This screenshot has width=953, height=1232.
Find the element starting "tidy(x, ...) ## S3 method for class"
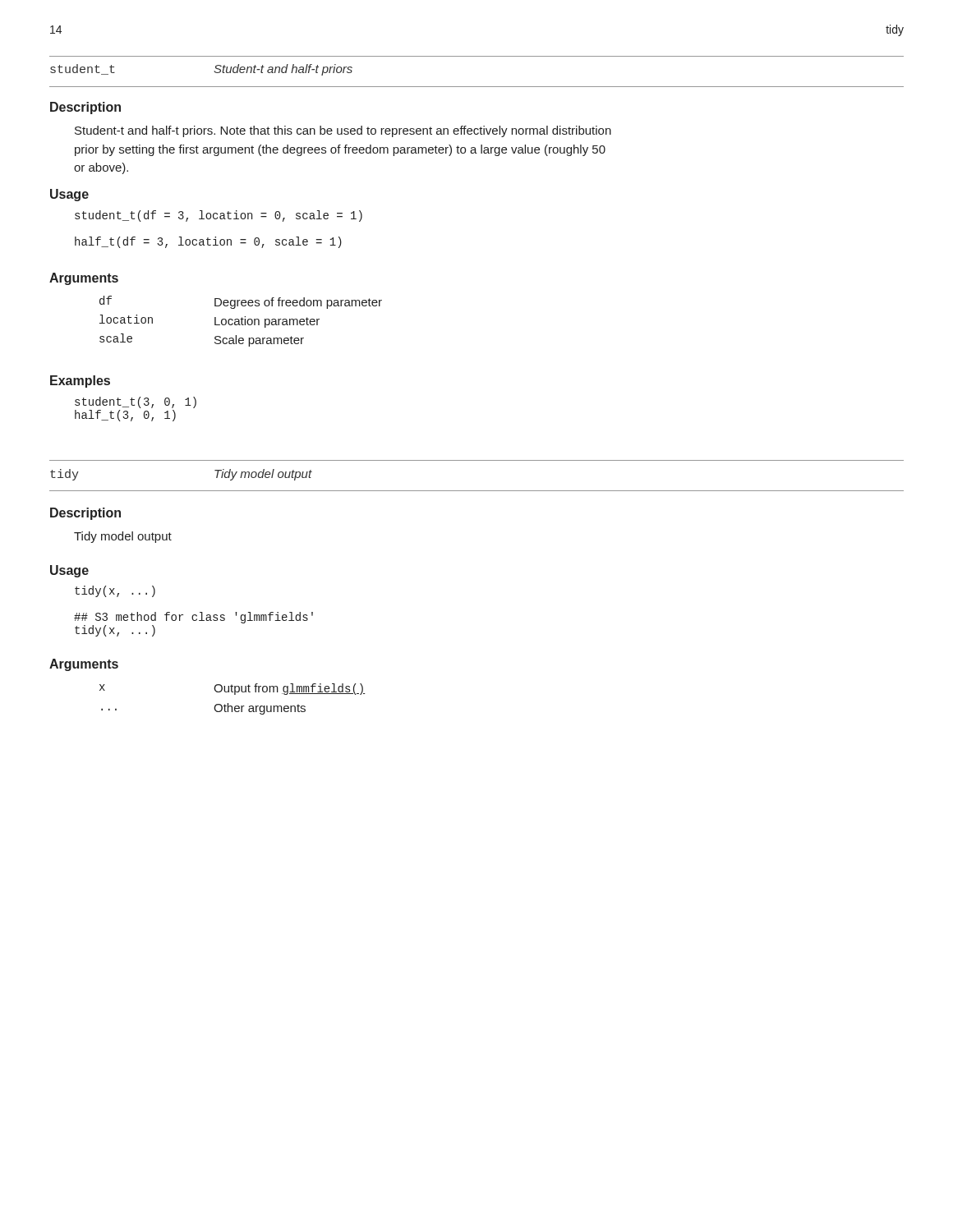point(195,611)
